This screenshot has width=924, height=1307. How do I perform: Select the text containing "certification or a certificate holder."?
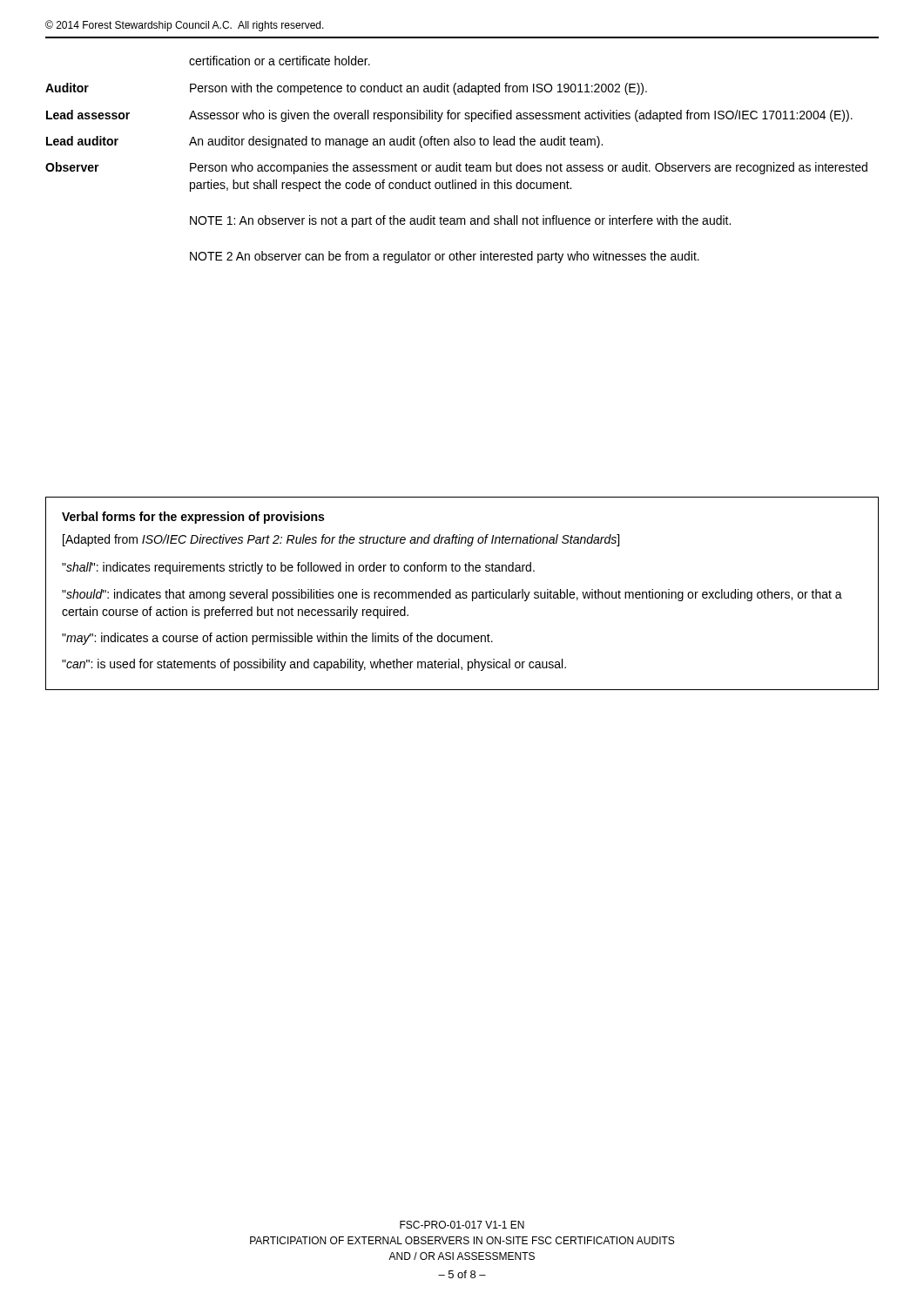[x=280, y=61]
